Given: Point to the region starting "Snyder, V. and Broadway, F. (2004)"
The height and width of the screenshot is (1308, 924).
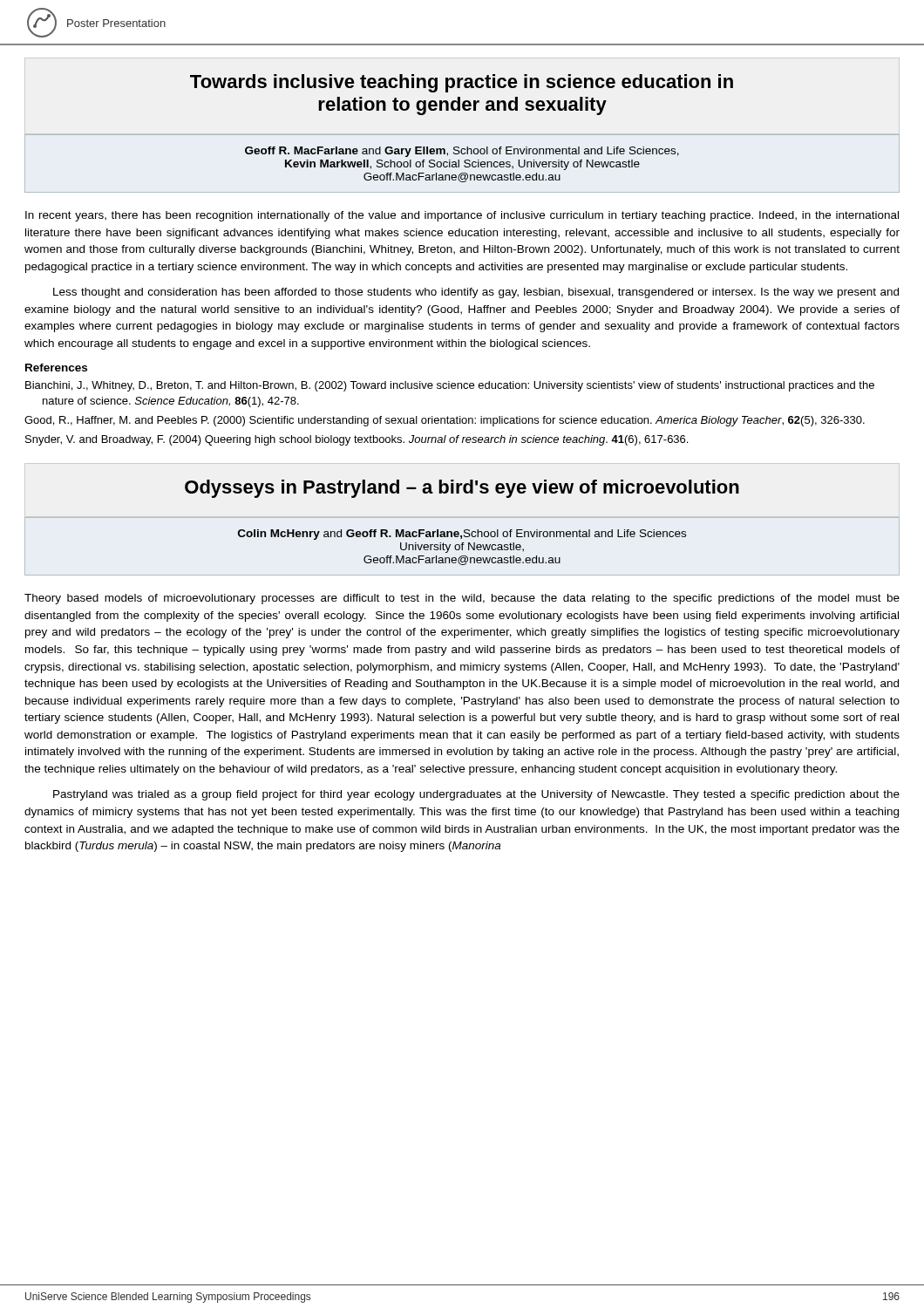Looking at the screenshot, I should (x=357, y=439).
